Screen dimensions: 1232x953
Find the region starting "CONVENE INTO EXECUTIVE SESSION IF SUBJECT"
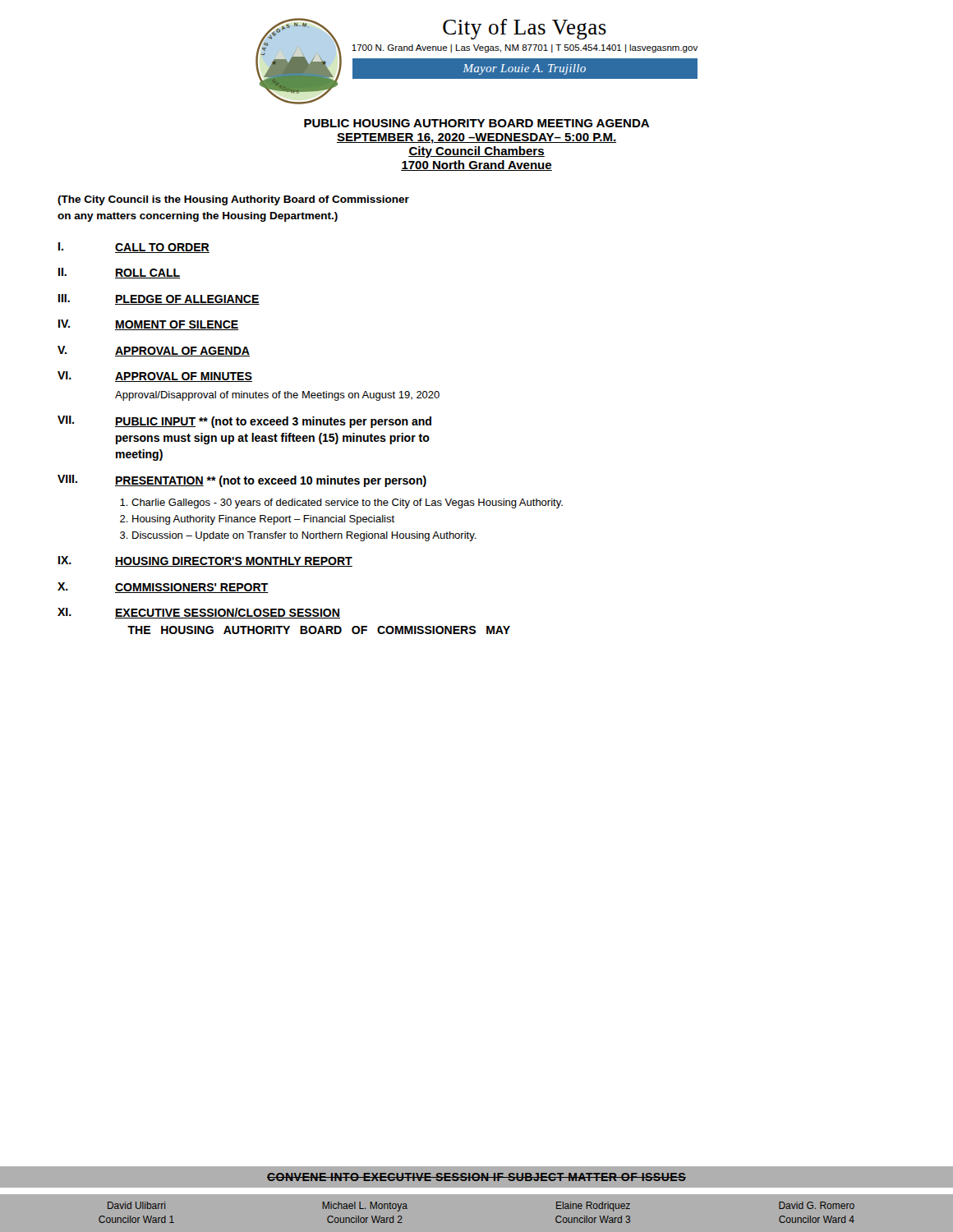point(476,1177)
